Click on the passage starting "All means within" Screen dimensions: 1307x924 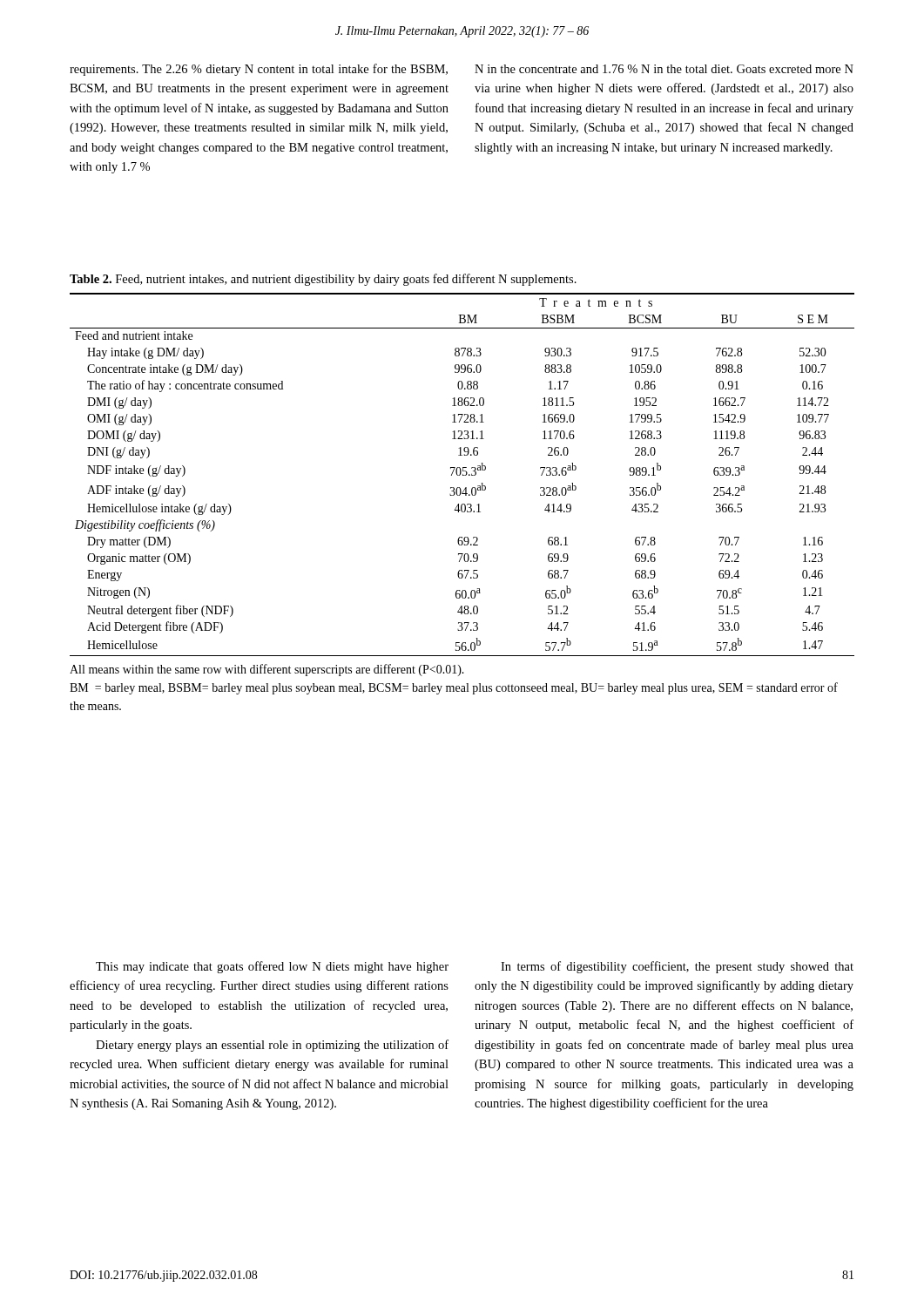[454, 688]
